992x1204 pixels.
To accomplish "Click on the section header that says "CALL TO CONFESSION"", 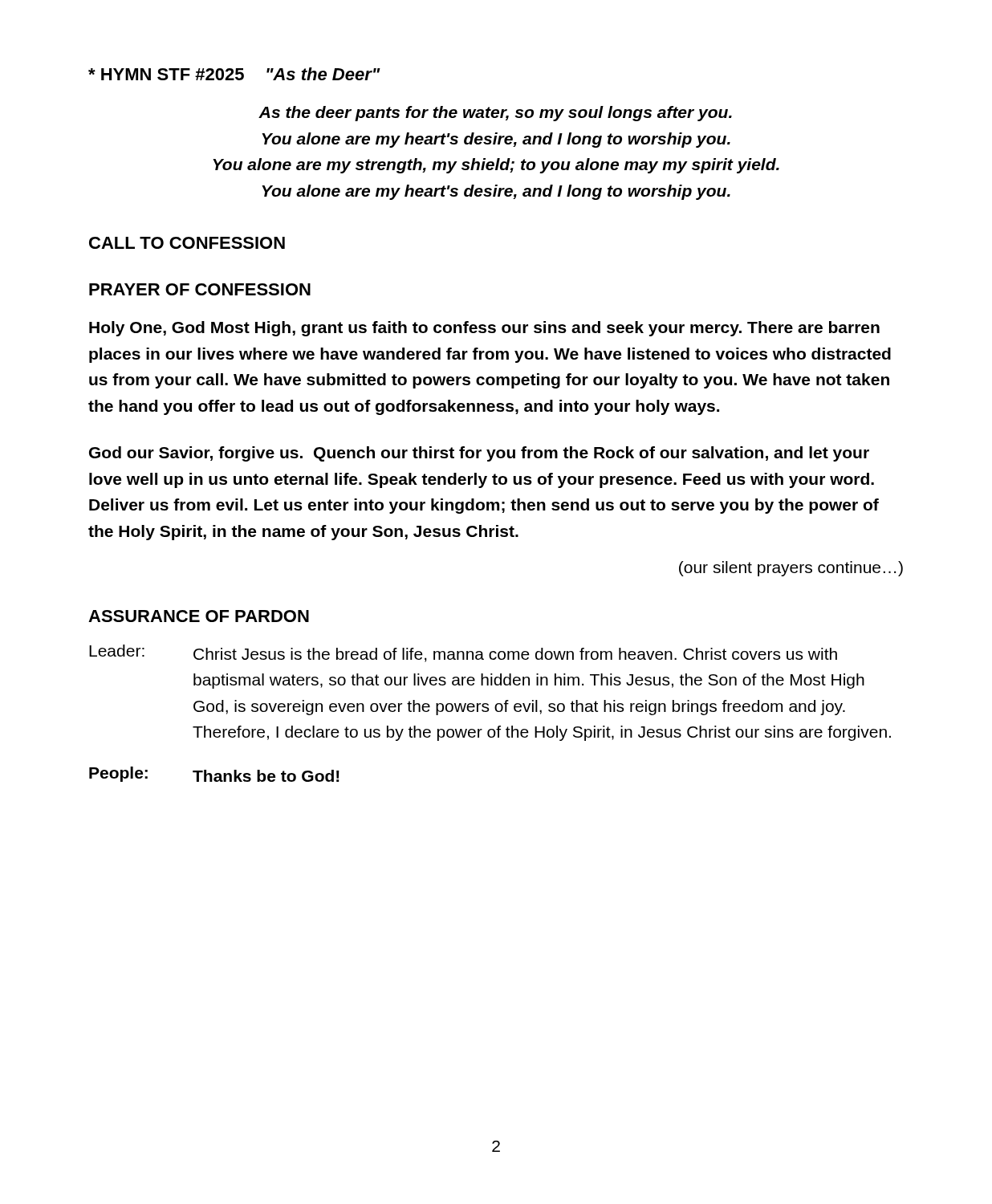I will [x=187, y=243].
